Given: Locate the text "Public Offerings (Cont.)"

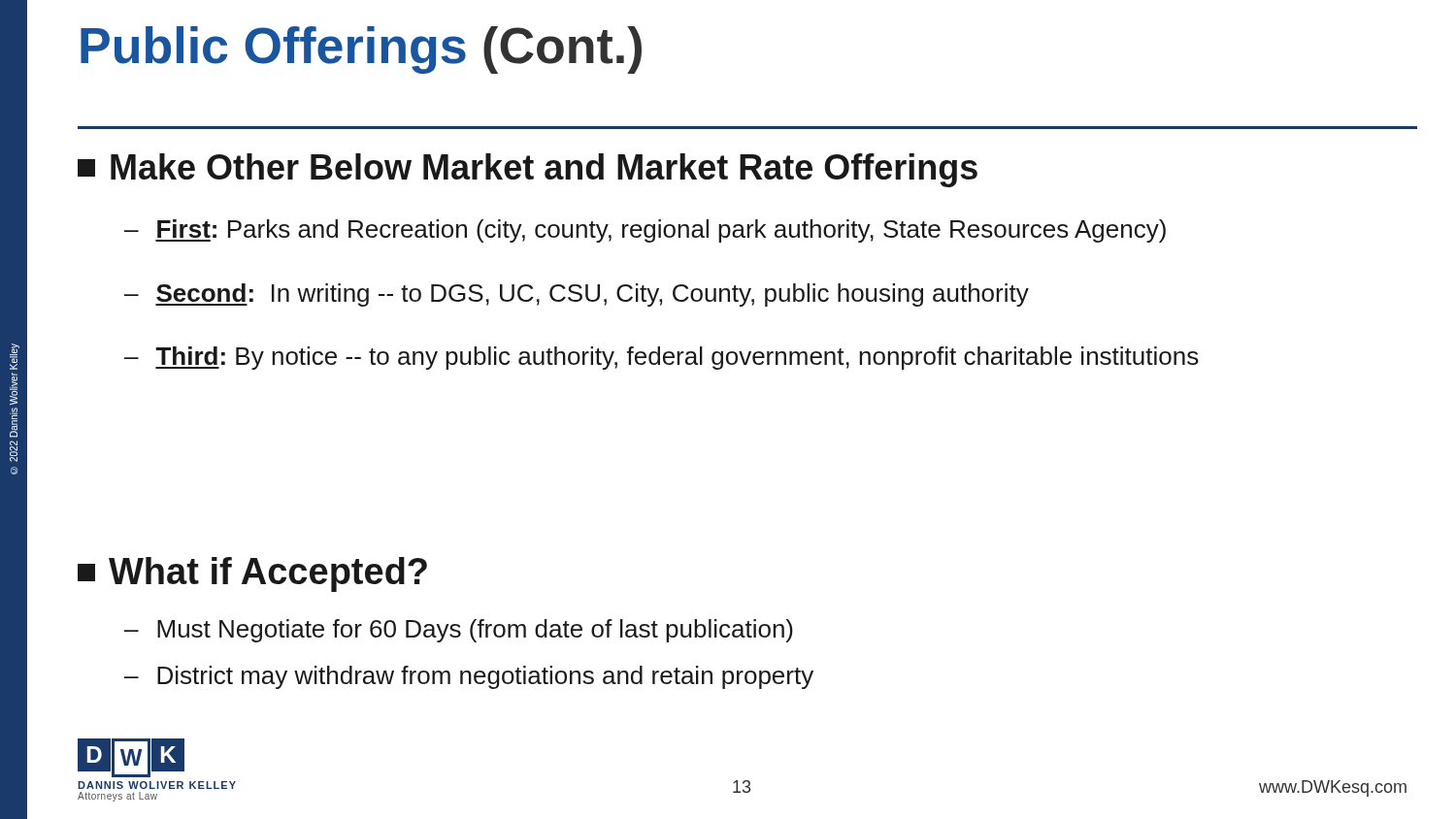Looking at the screenshot, I should (x=361, y=46).
